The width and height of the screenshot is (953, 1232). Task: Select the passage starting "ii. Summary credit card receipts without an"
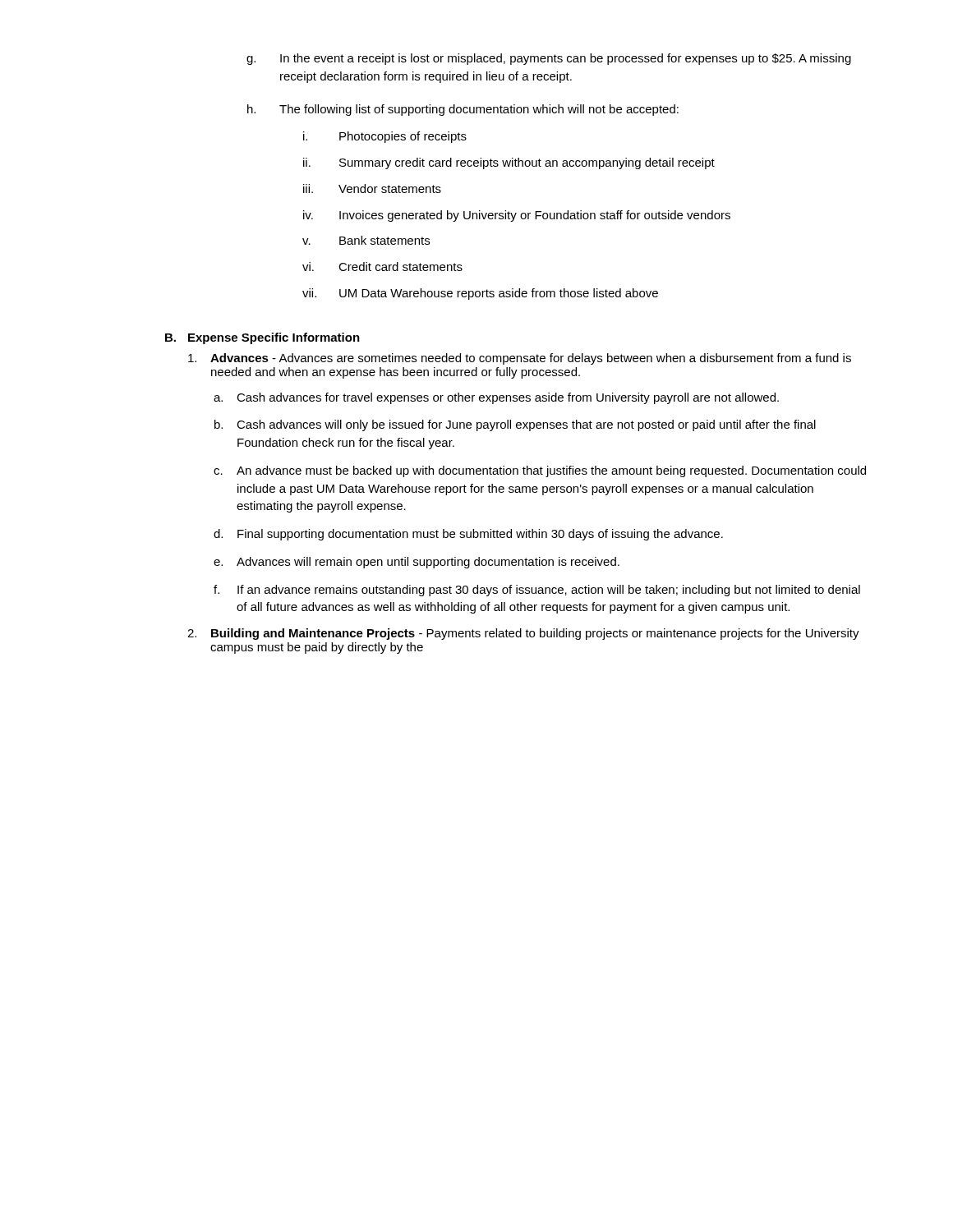coord(508,163)
